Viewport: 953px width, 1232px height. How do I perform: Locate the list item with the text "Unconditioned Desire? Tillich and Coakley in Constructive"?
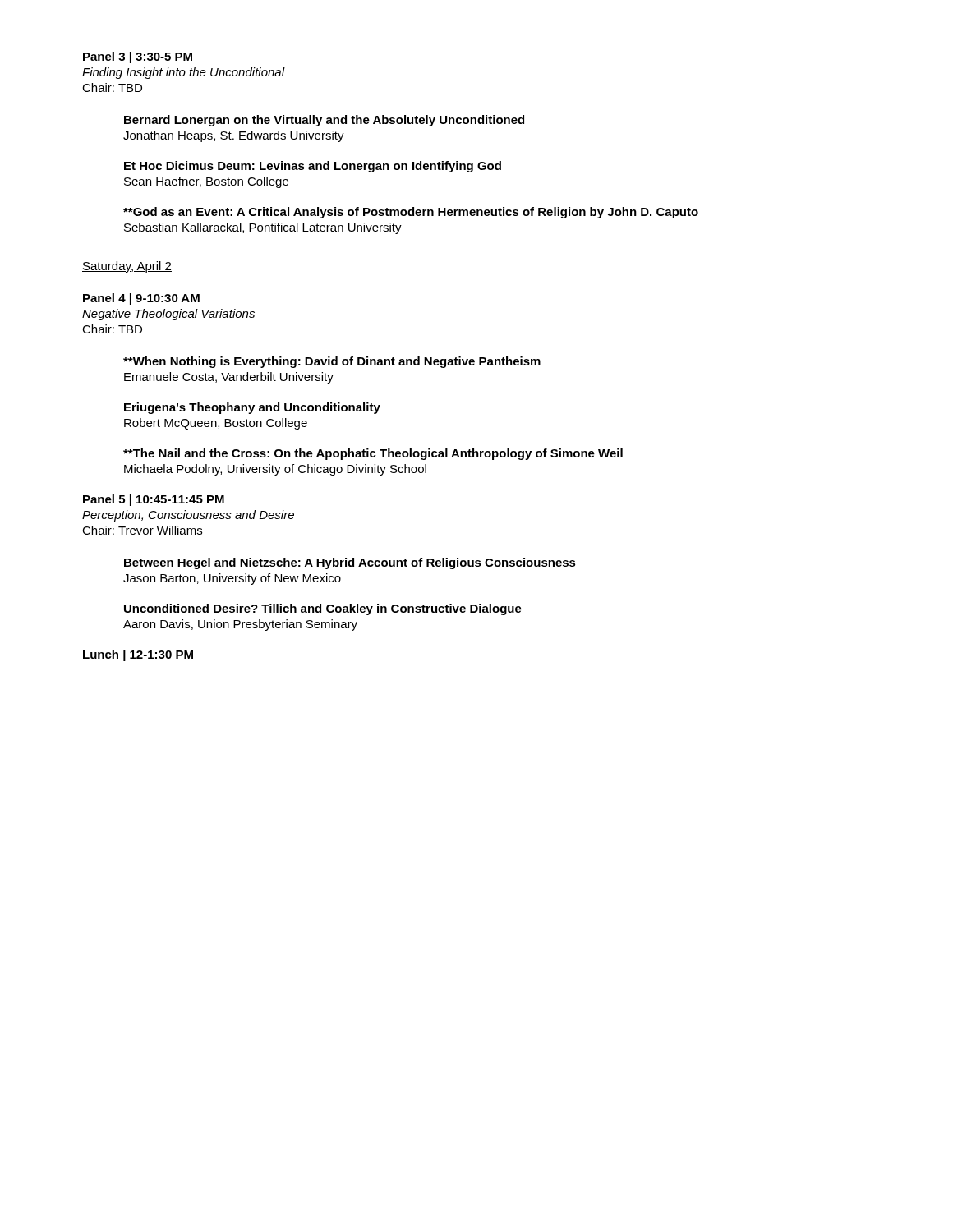(497, 616)
